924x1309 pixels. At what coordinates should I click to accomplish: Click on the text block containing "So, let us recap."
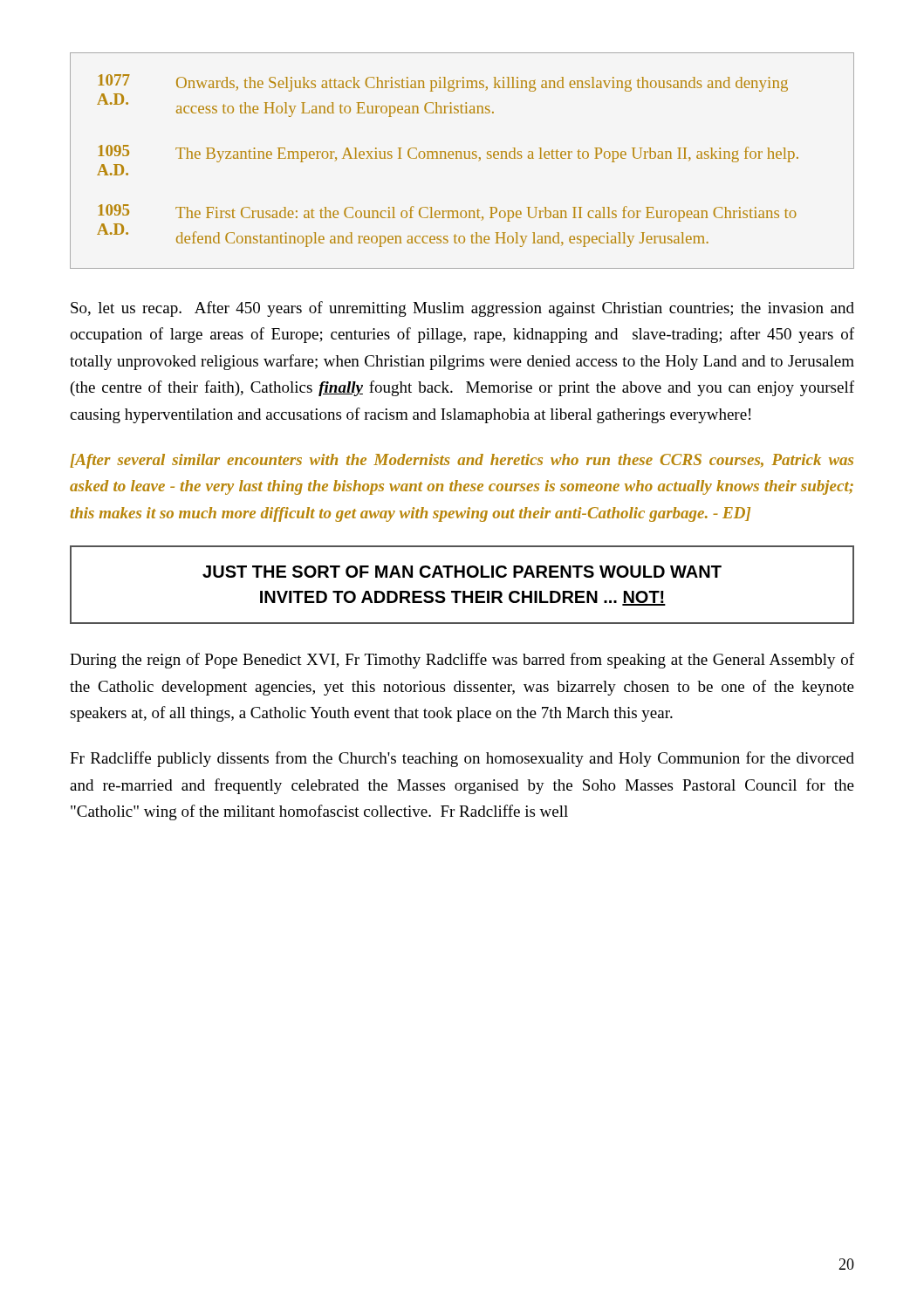462,361
